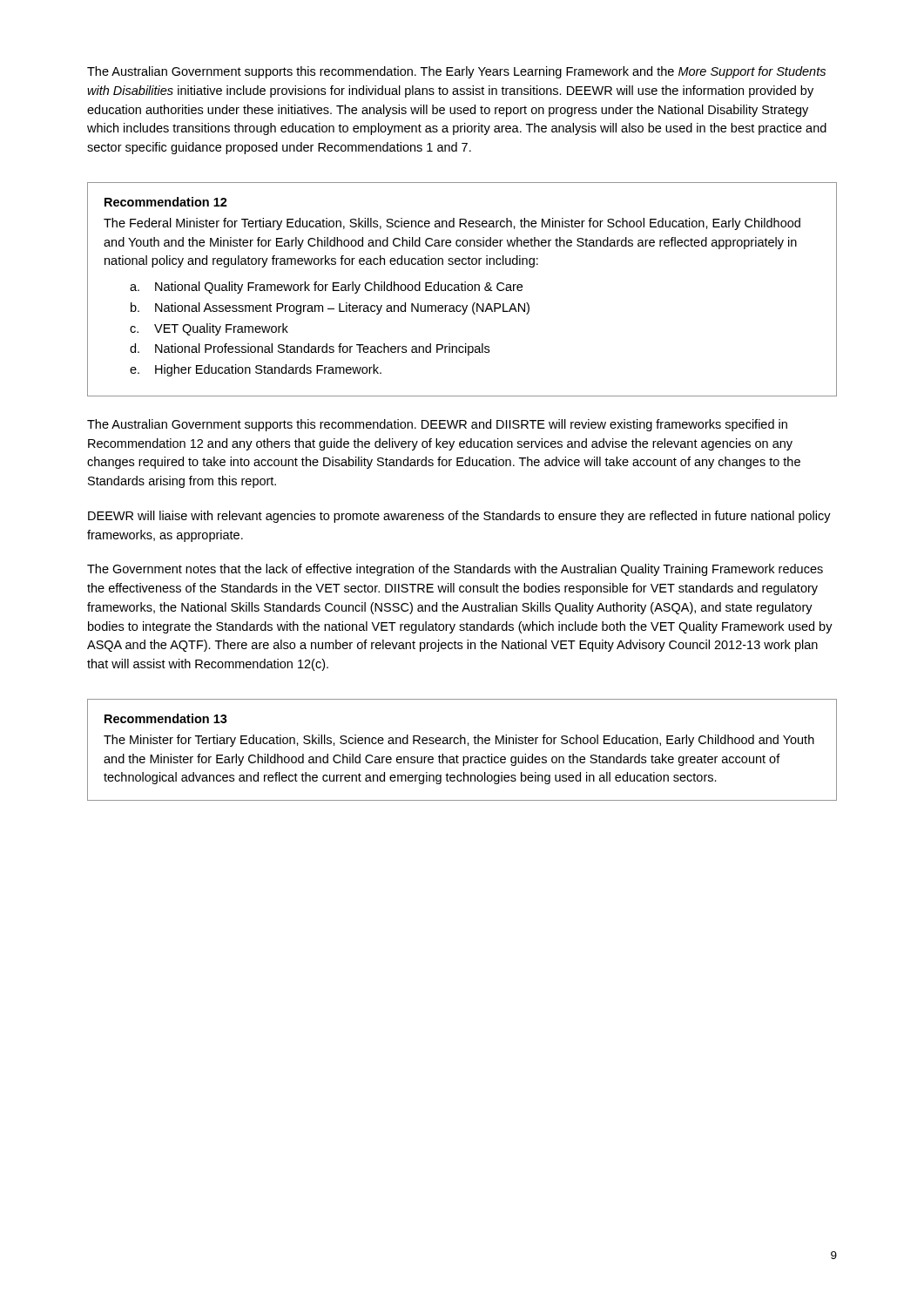Screen dimensions: 1307x924
Task: Locate the text "e. Higher Education Standards Framework."
Action: (x=256, y=370)
